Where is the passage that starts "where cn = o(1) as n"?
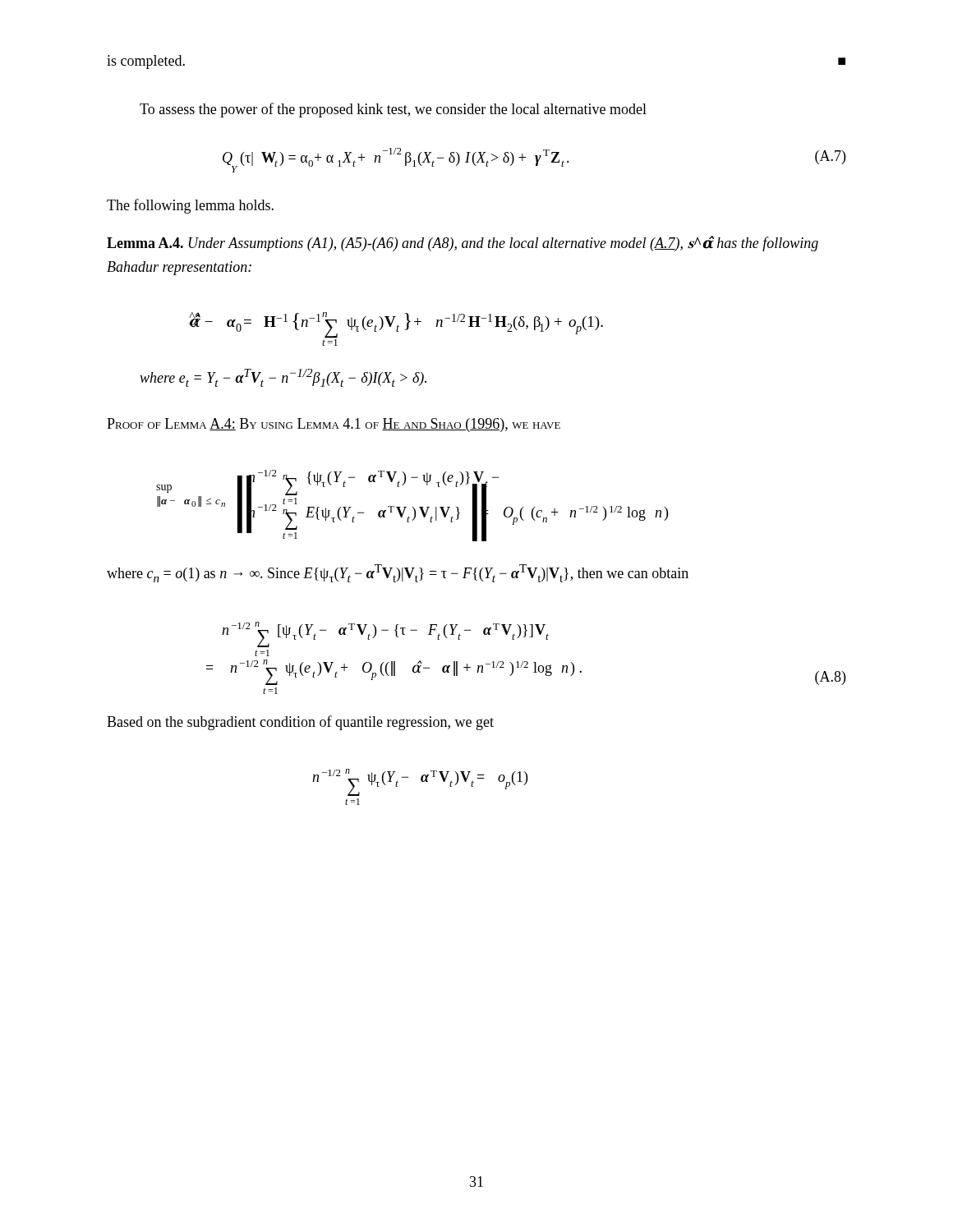 [x=398, y=573]
